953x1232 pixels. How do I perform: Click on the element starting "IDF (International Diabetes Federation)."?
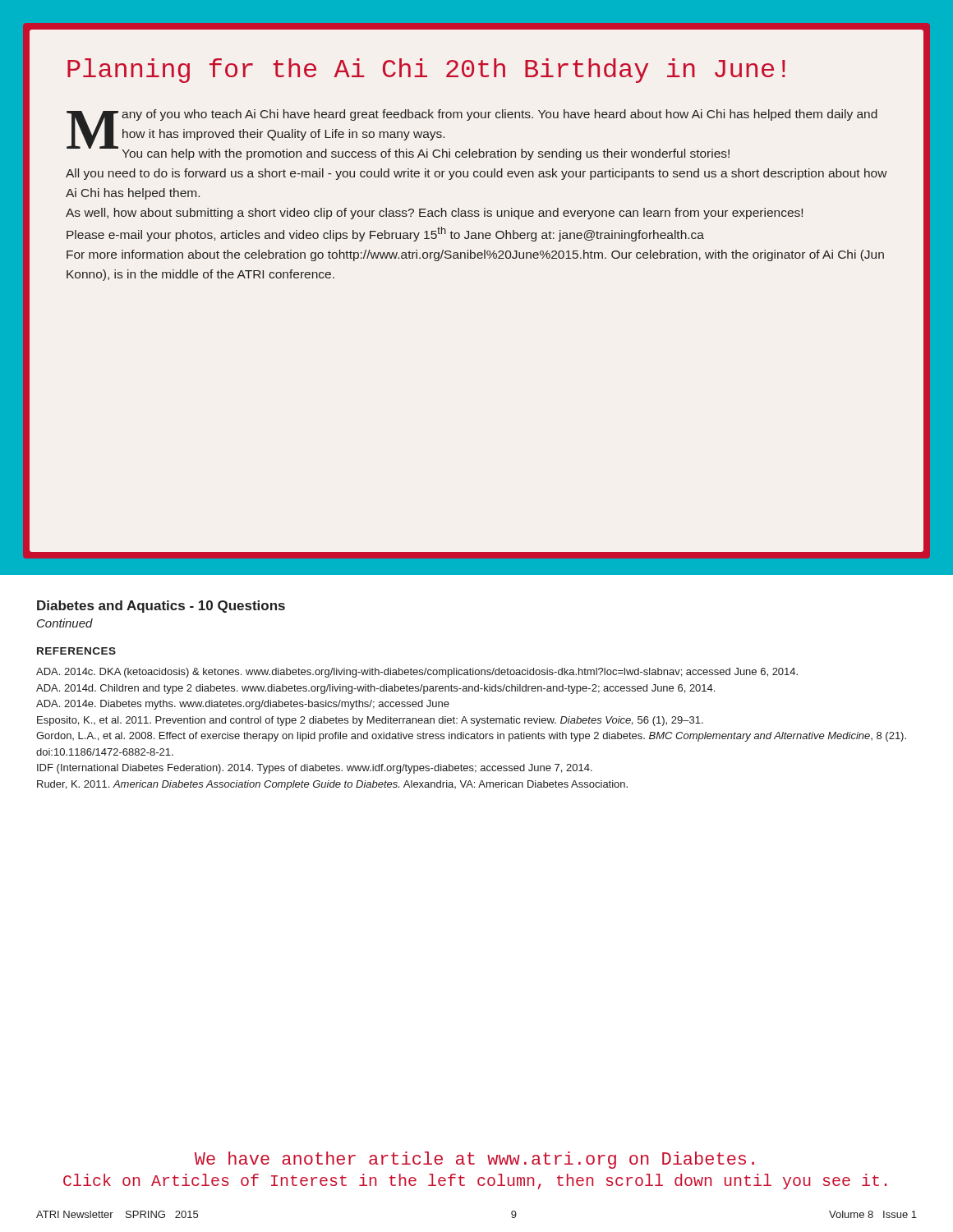pos(476,768)
